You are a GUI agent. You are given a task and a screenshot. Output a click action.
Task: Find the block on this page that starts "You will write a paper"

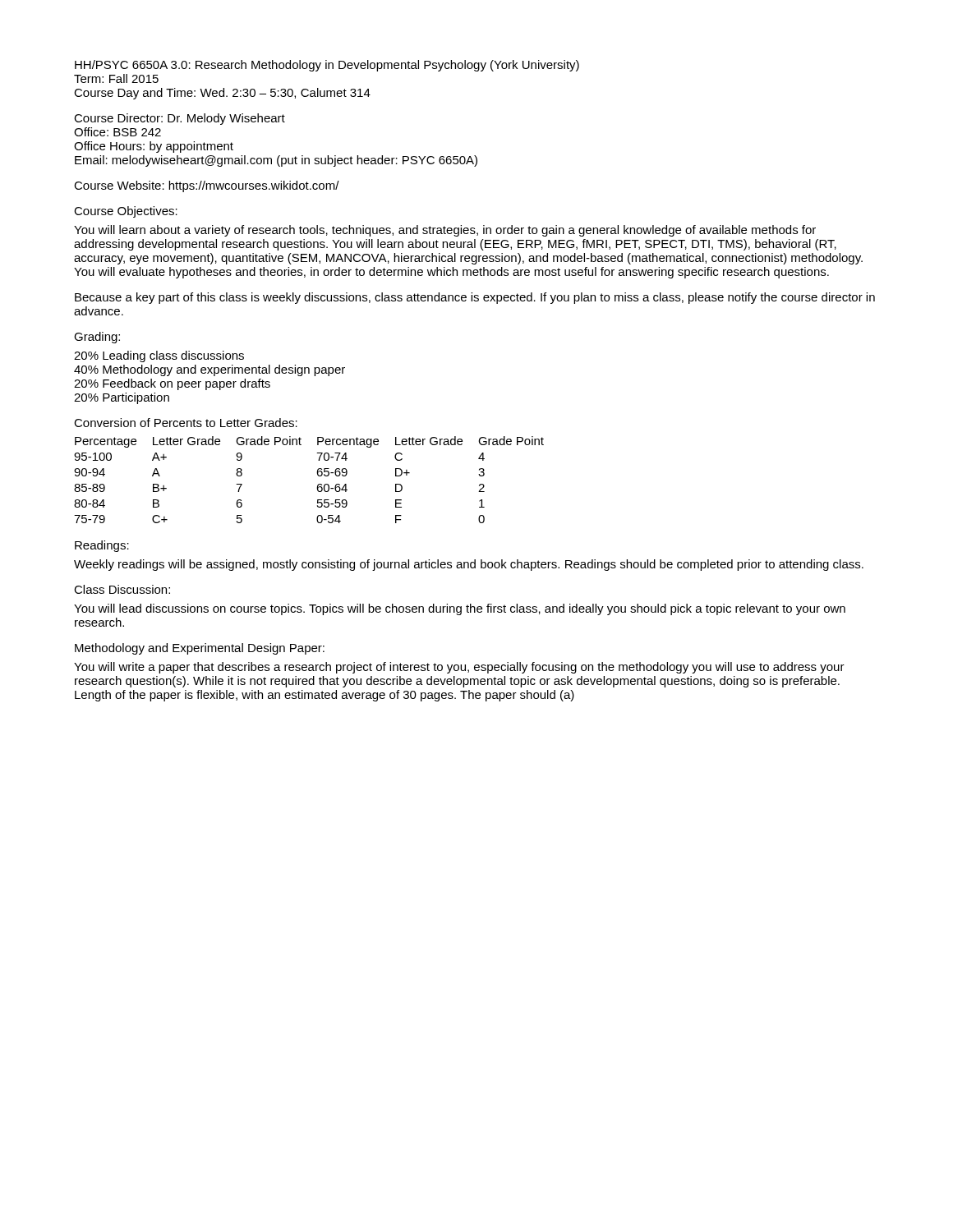pyautogui.click(x=459, y=680)
